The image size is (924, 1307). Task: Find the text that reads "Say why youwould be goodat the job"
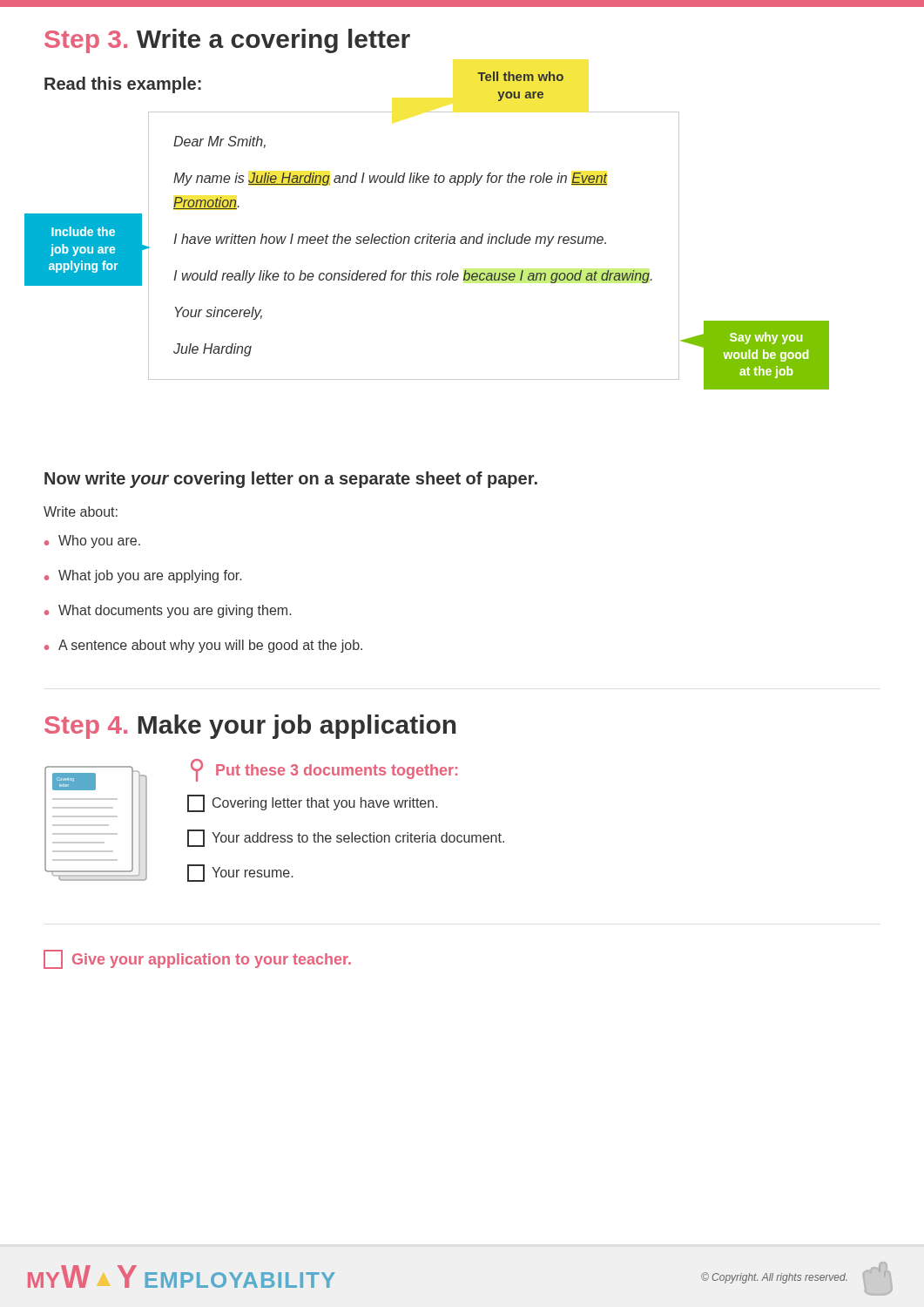click(x=766, y=354)
